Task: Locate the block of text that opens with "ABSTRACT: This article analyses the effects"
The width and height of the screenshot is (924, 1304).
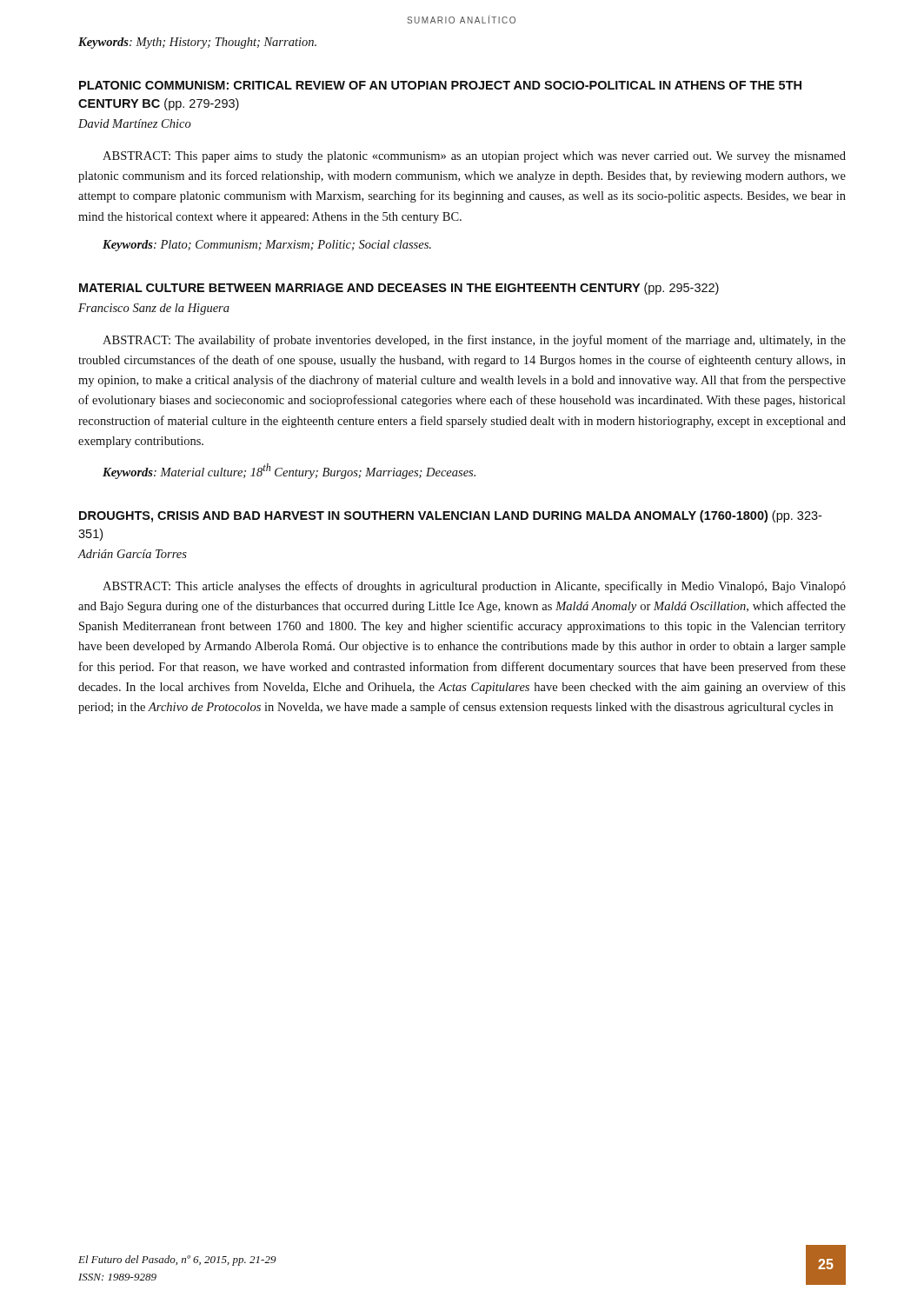Action: pos(462,646)
